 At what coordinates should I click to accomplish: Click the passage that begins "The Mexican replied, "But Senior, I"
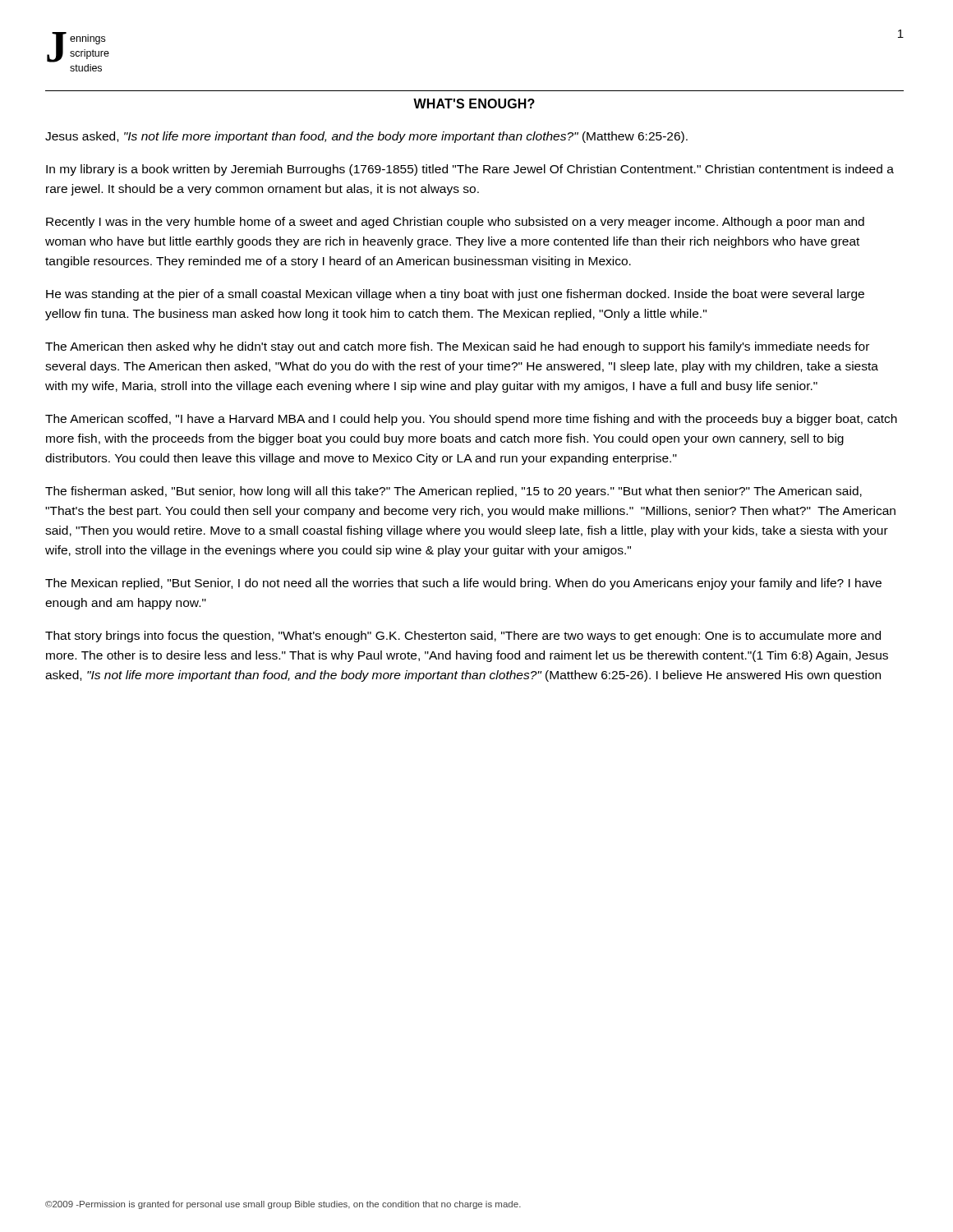(x=464, y=593)
